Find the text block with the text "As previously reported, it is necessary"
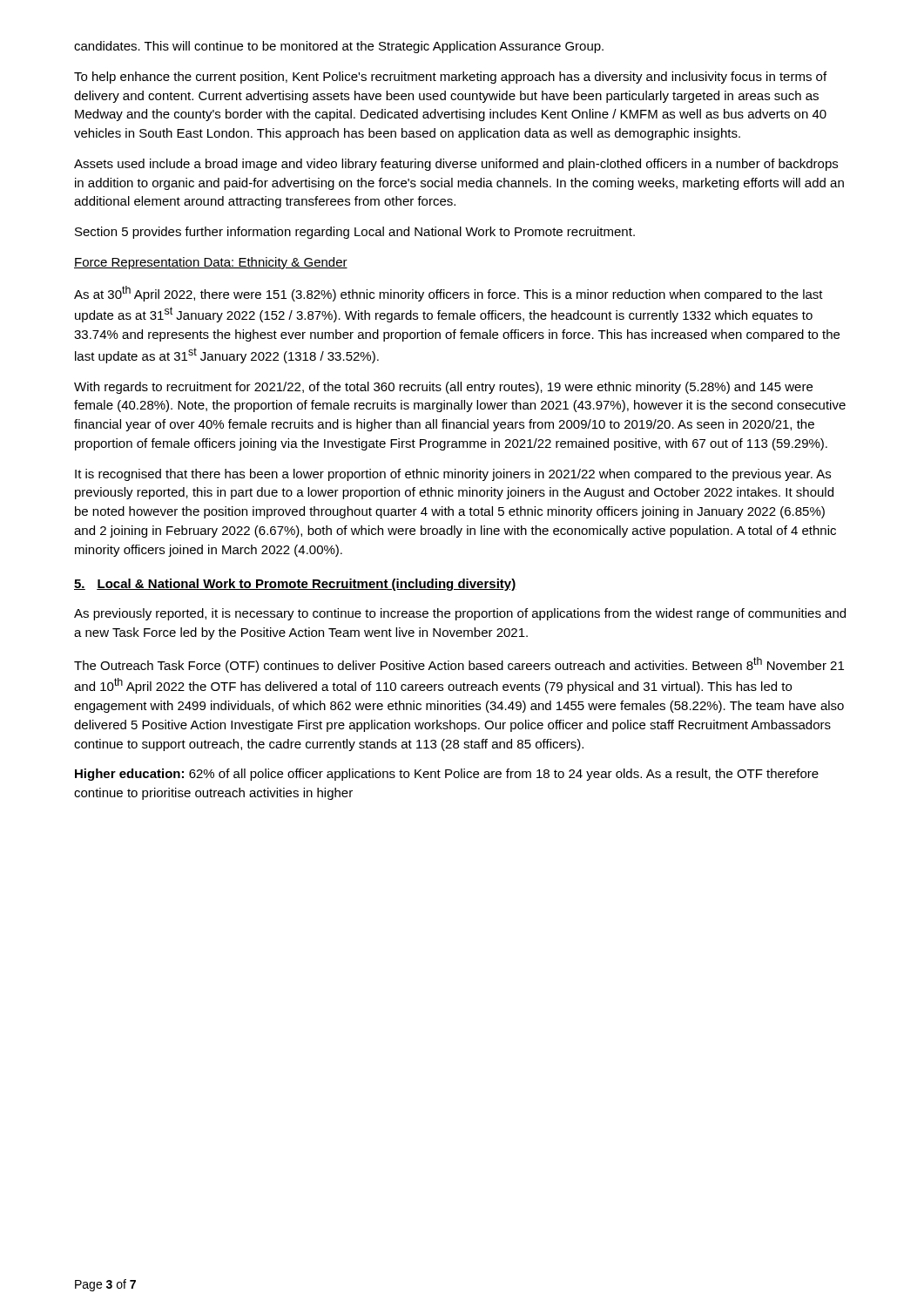The height and width of the screenshot is (1307, 924). pos(462,623)
